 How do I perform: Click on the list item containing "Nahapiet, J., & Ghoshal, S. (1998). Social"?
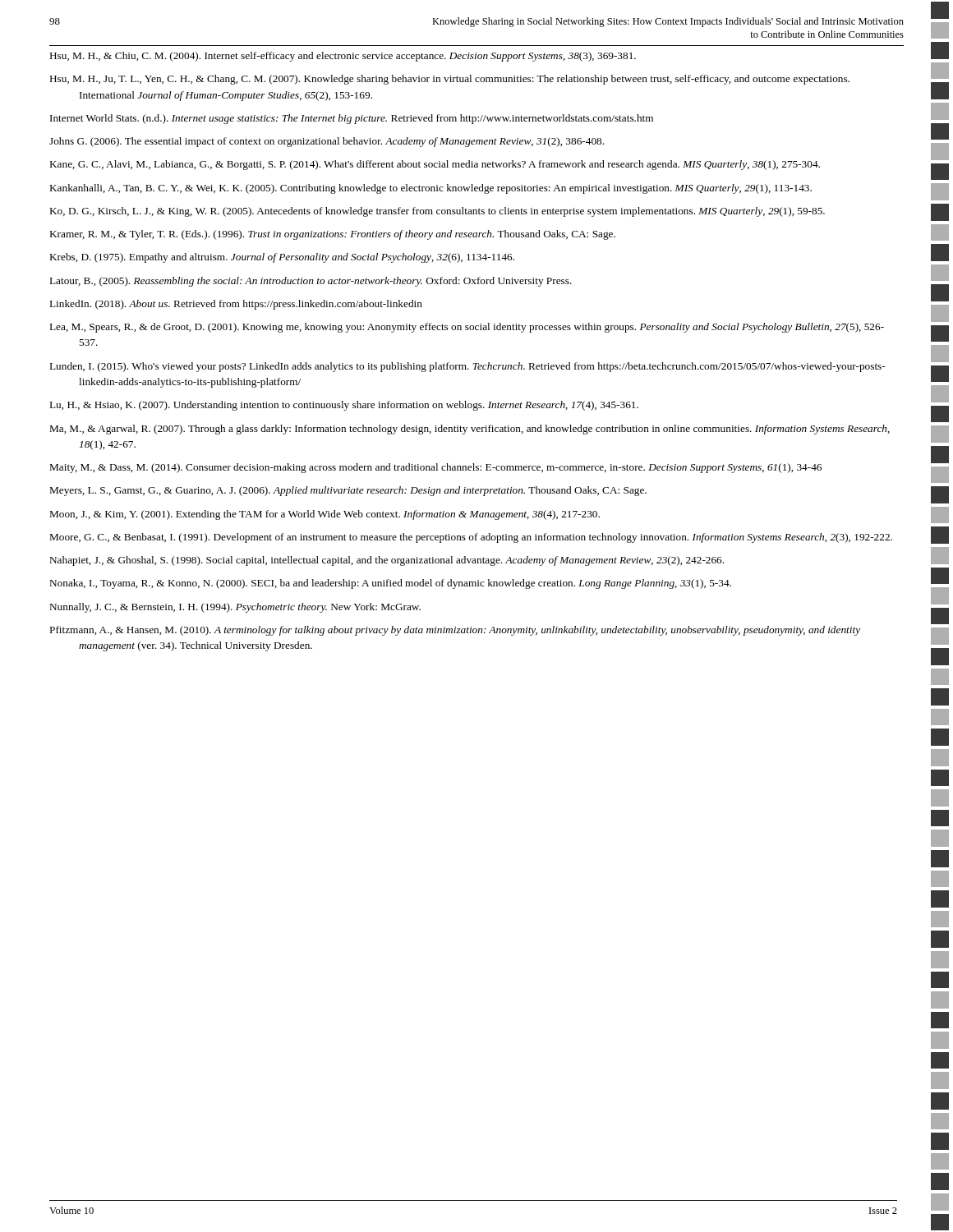coord(387,560)
